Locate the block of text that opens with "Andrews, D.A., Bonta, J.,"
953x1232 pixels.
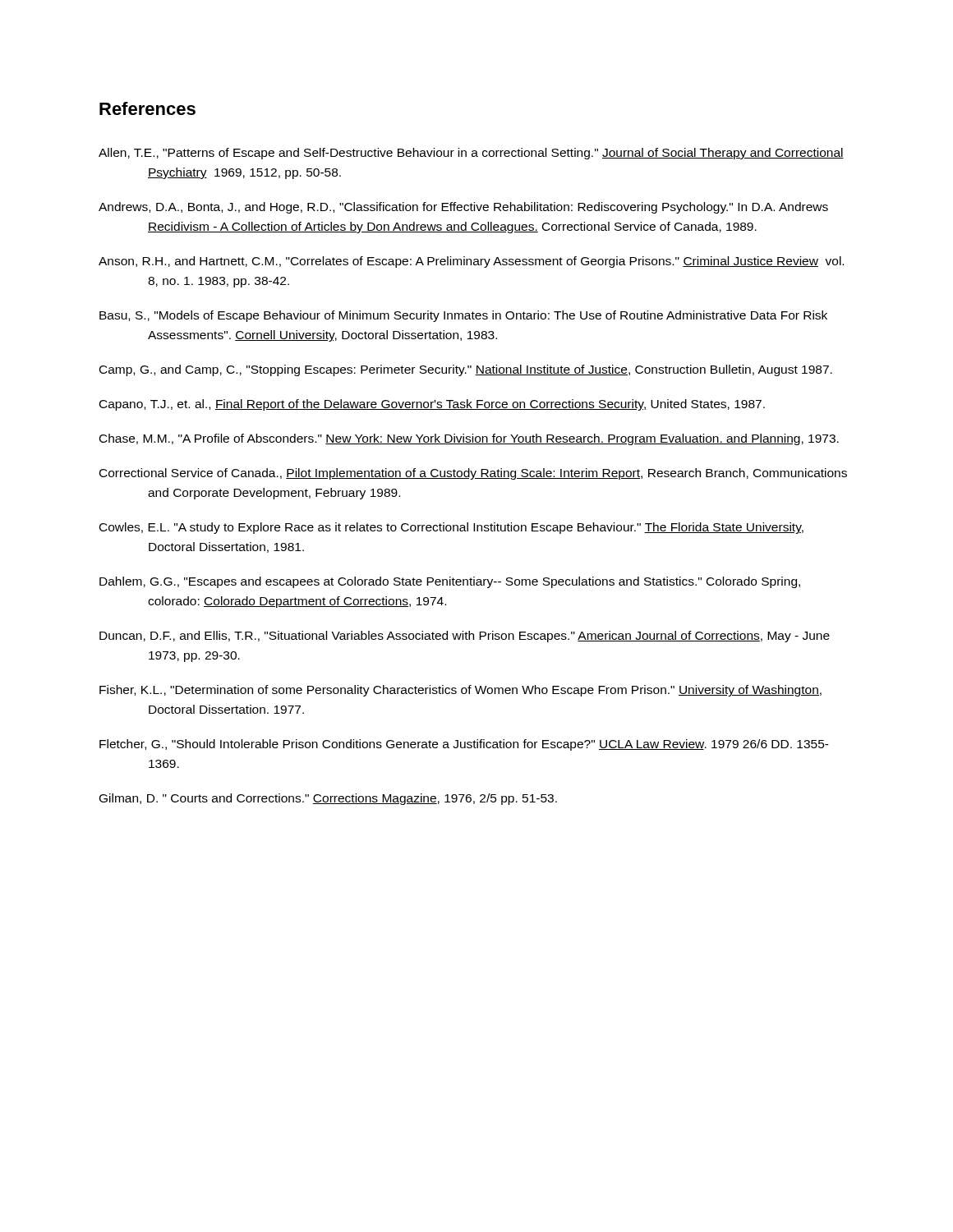point(463,216)
